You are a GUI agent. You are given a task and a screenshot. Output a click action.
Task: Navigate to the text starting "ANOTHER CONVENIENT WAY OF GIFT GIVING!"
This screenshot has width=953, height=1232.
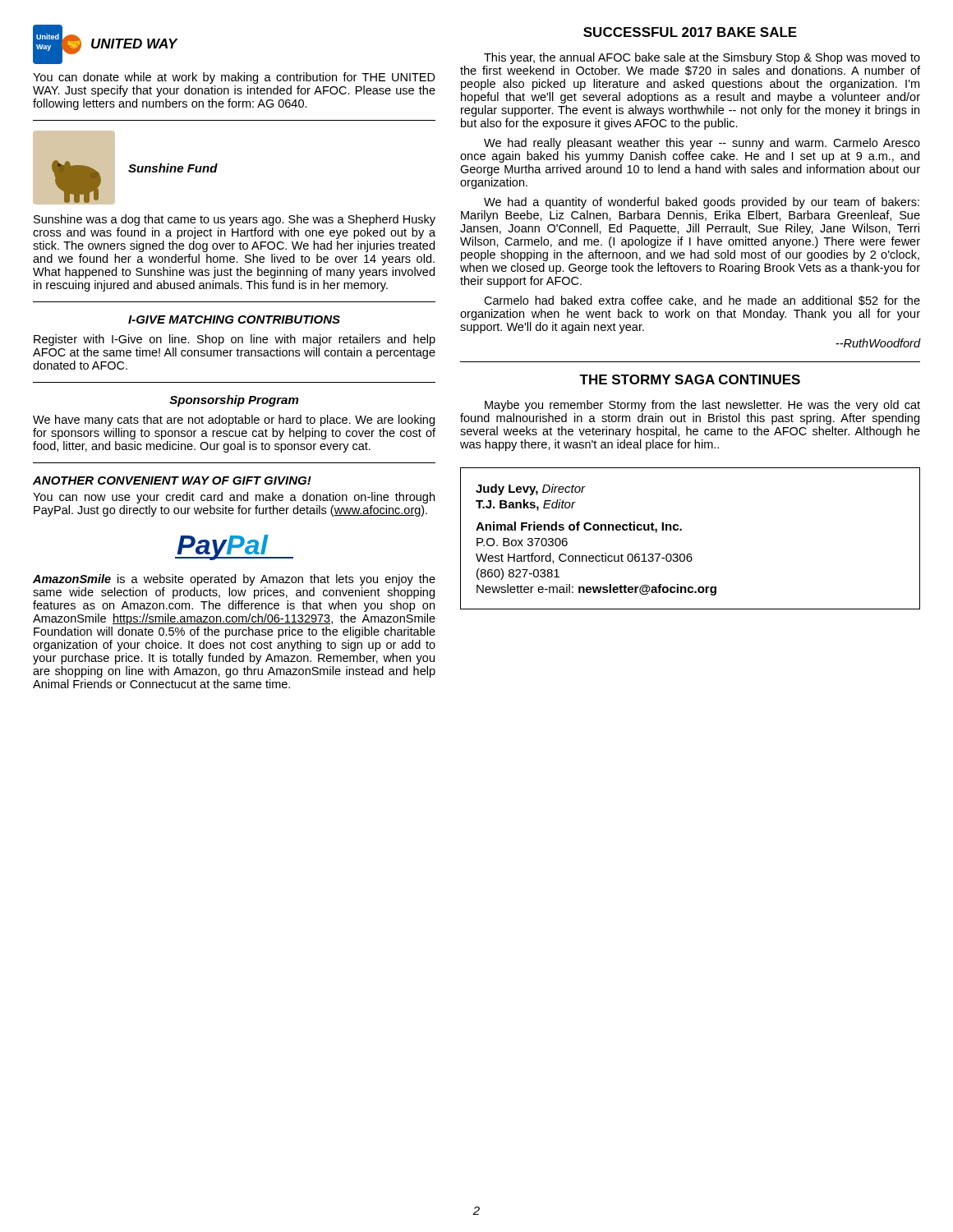pos(172,480)
